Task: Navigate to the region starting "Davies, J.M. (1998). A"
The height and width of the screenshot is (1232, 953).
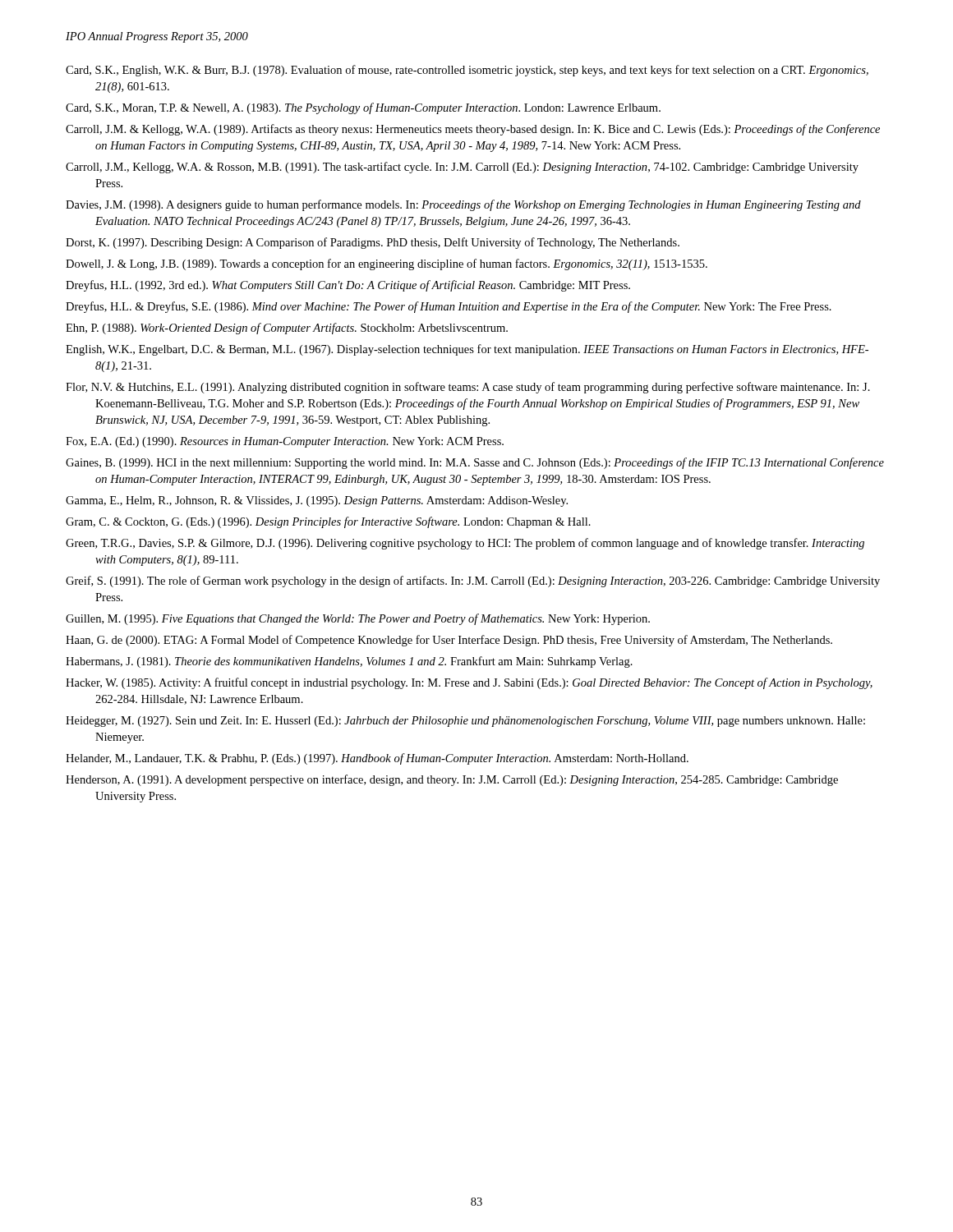Action: [463, 213]
